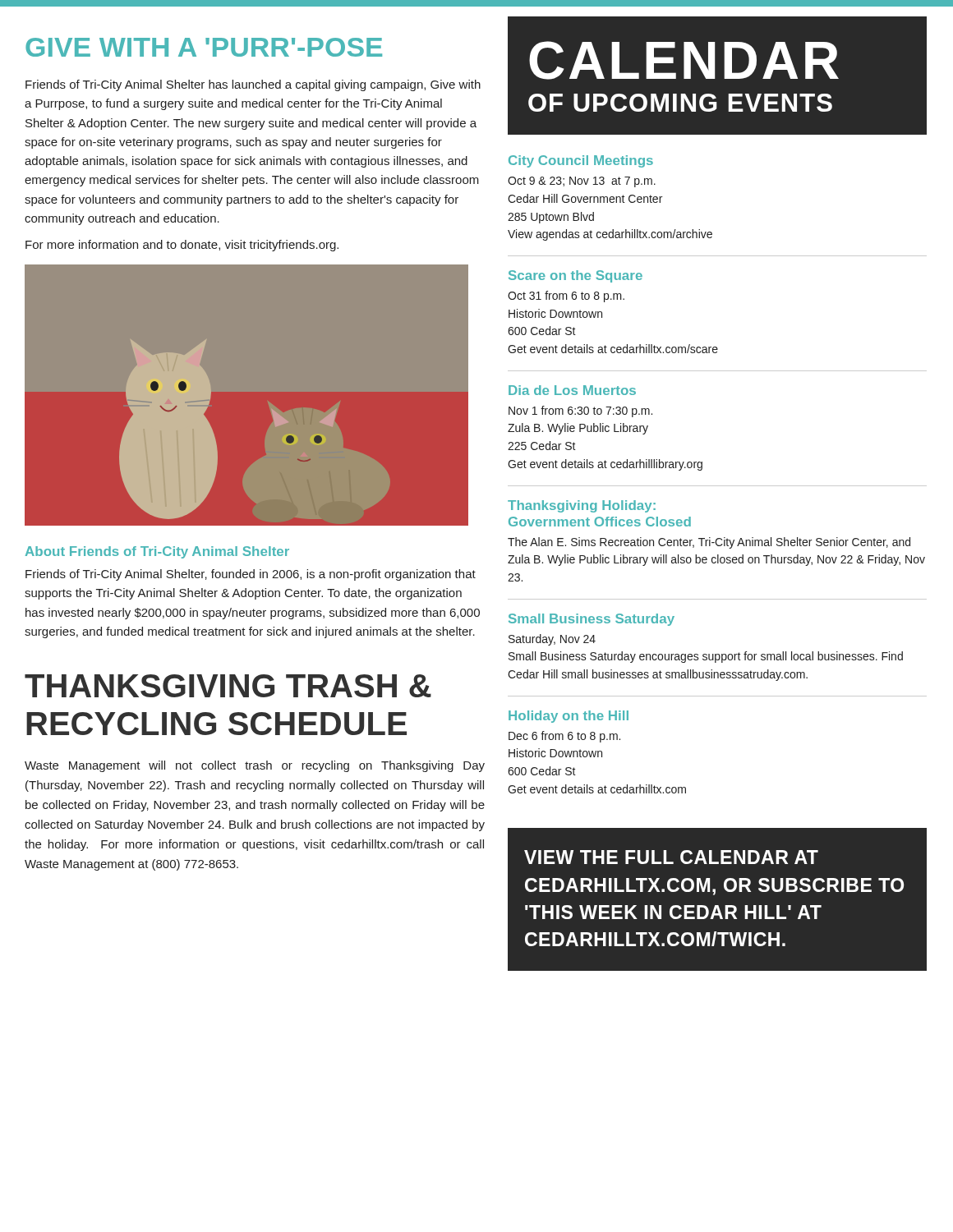Find "Dia de Los Muertos" on this page

point(572,390)
